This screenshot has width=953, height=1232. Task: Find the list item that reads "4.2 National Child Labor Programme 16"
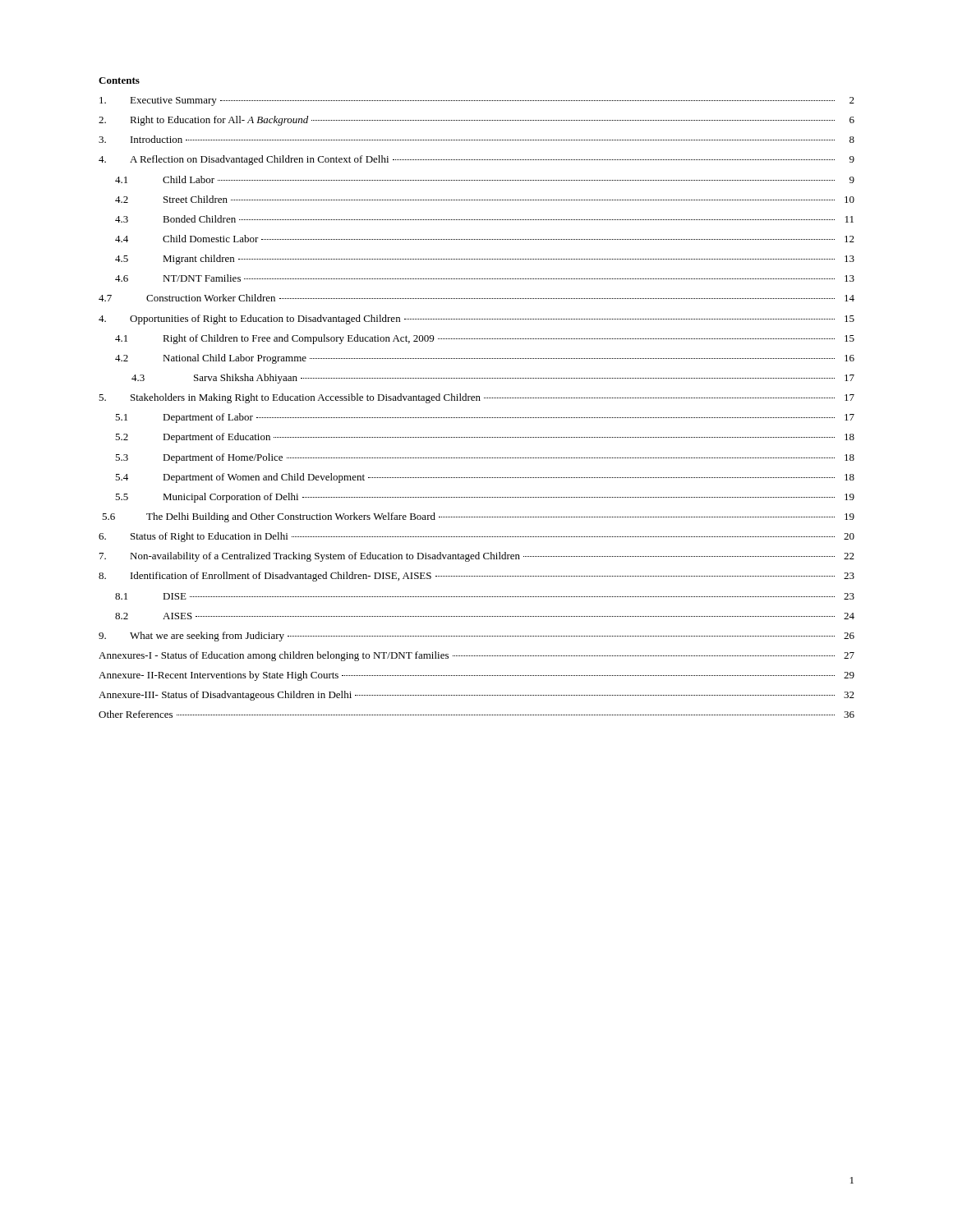[x=476, y=358]
